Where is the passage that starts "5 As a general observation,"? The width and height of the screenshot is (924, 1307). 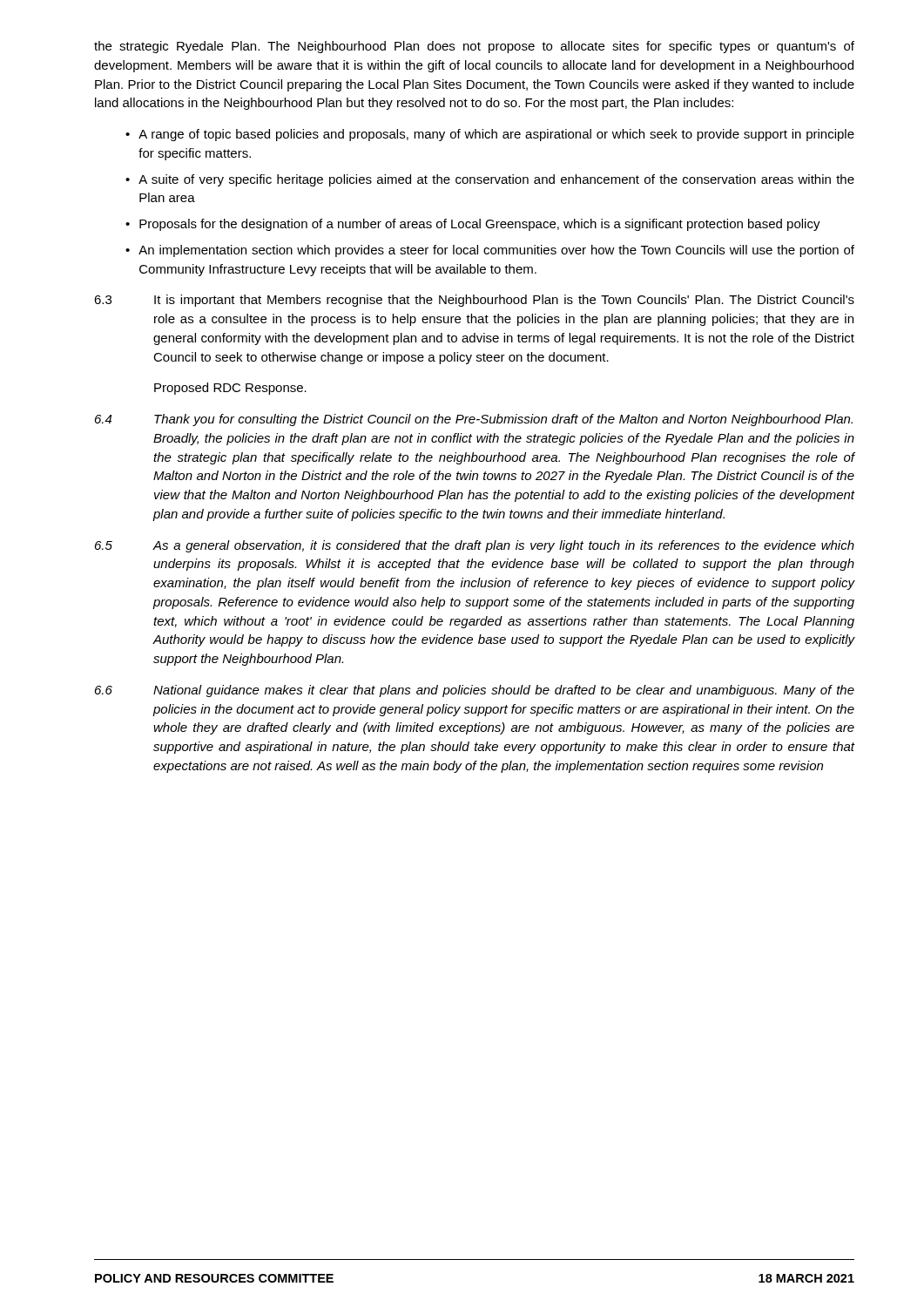point(474,602)
